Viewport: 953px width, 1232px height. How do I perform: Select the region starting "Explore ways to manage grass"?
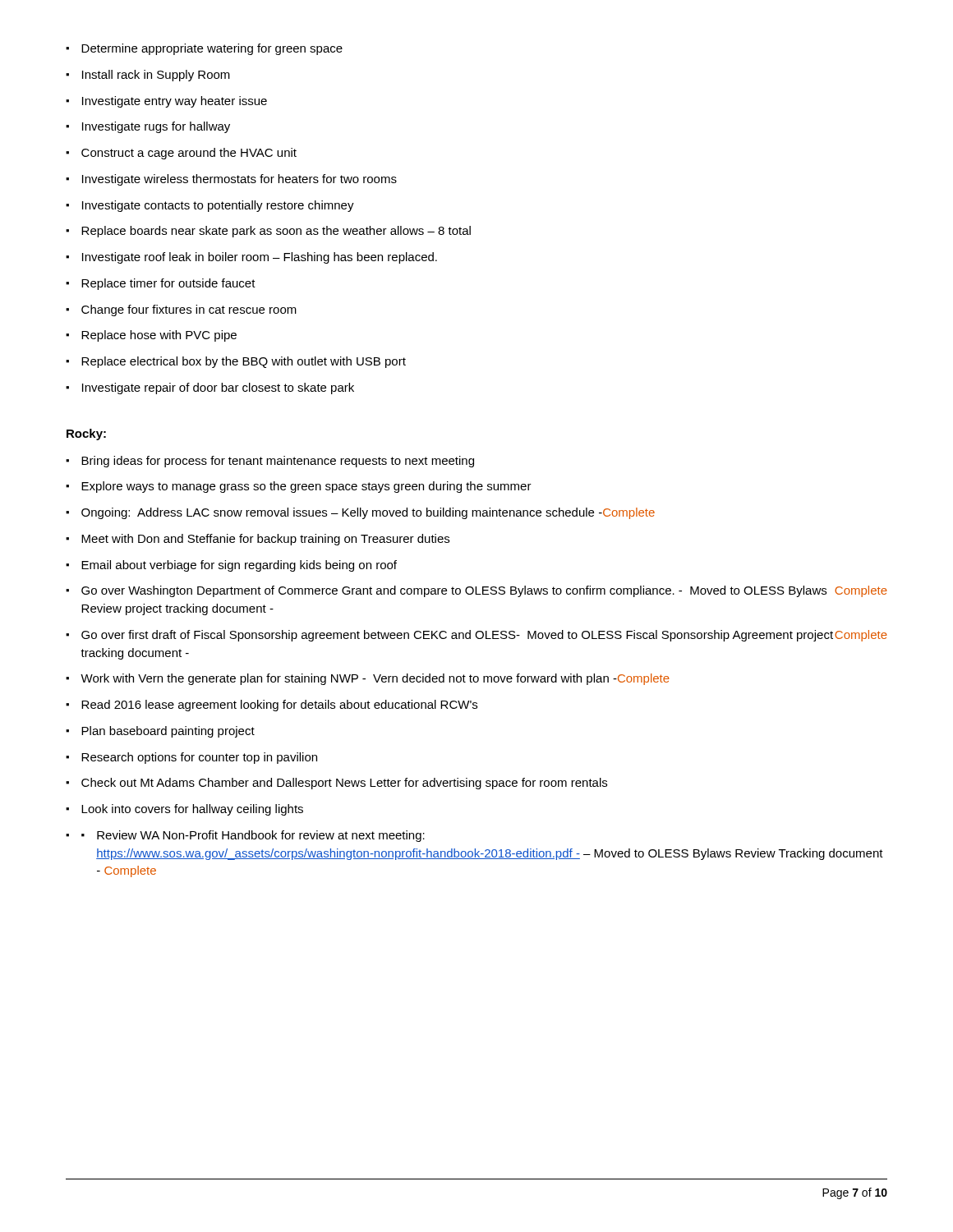(306, 486)
